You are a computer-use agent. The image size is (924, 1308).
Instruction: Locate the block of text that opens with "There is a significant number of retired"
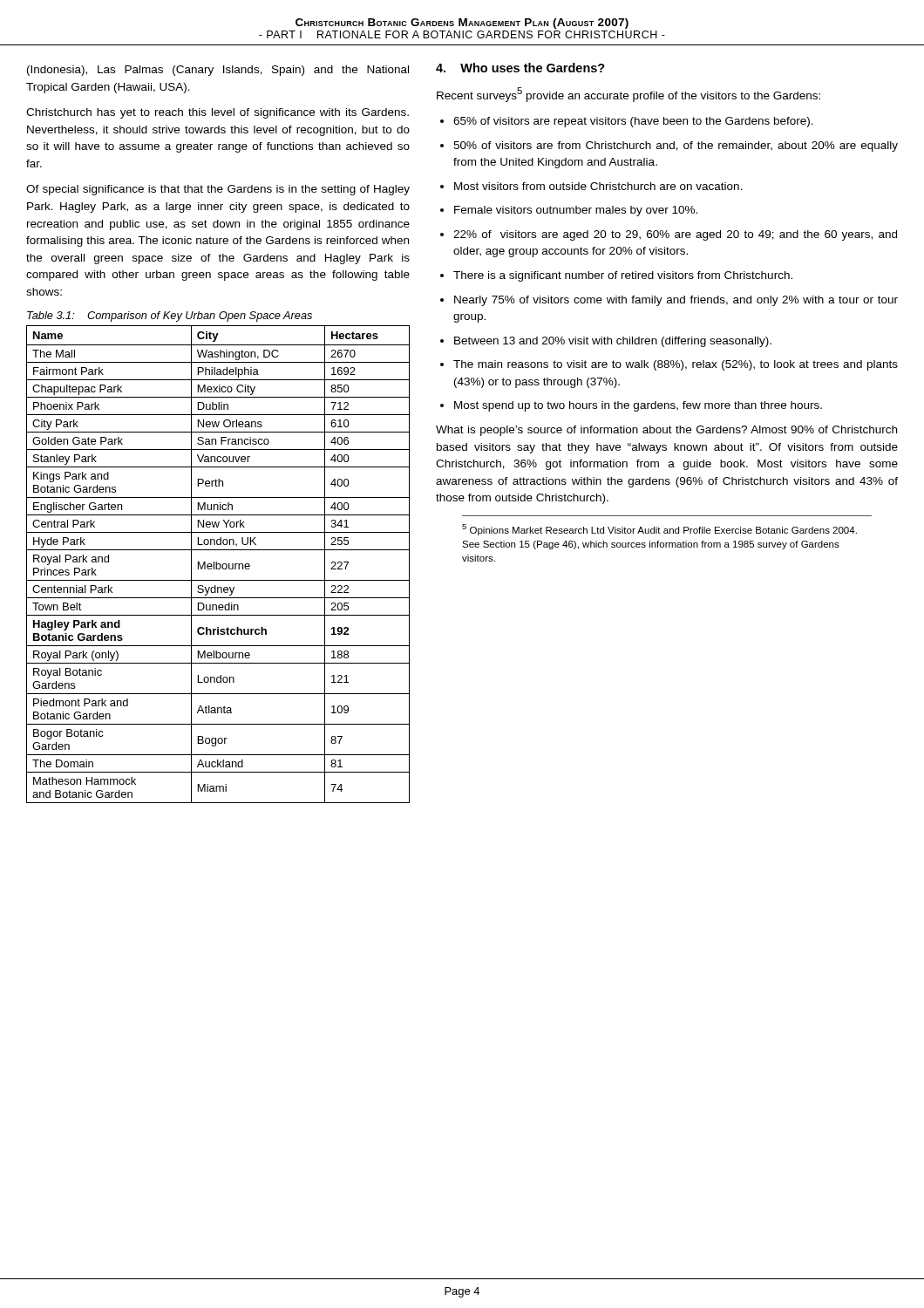click(623, 275)
